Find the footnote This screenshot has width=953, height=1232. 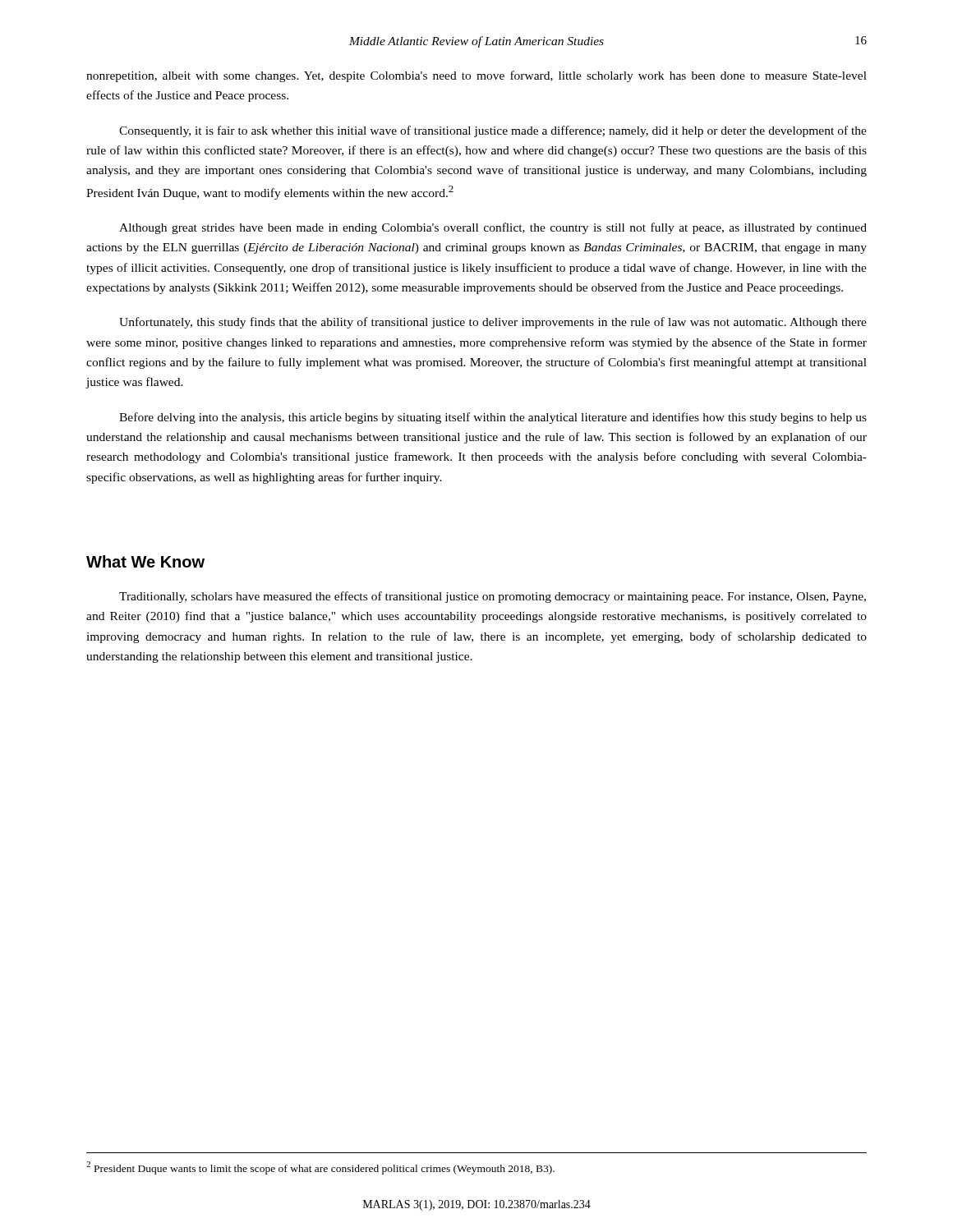476,1167
